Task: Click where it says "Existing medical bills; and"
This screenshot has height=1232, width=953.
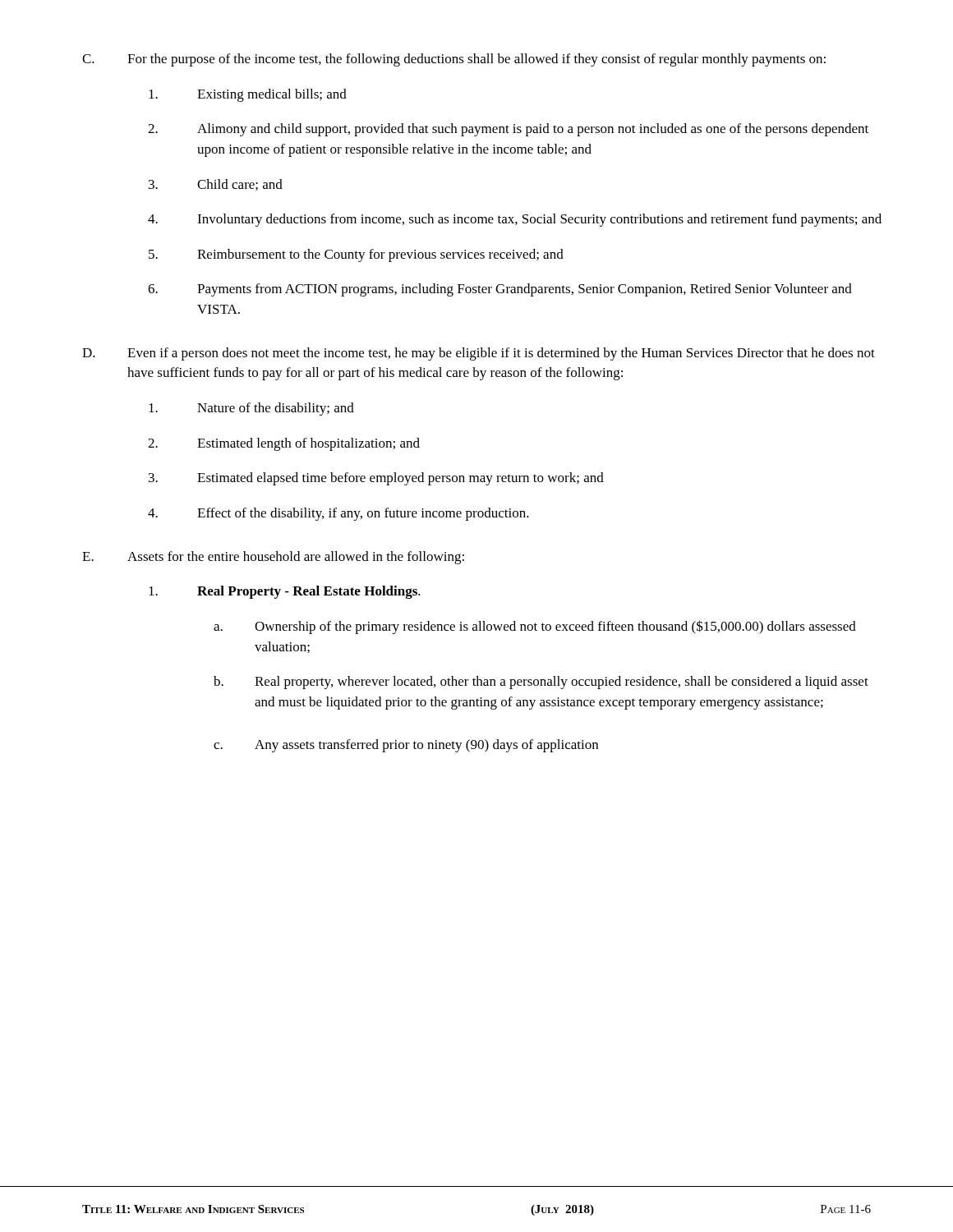Action: coord(248,95)
